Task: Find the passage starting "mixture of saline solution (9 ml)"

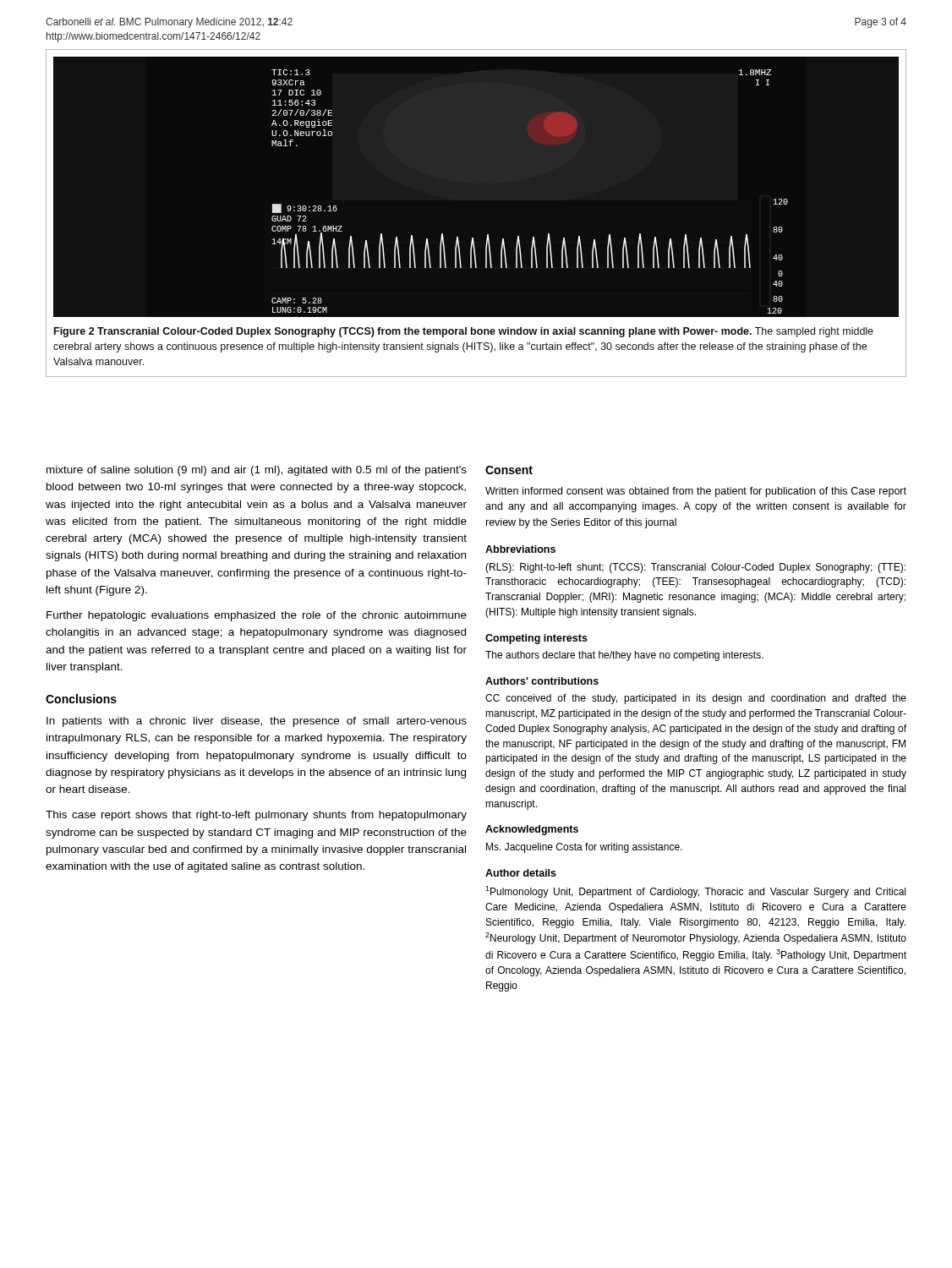Action: click(x=256, y=529)
